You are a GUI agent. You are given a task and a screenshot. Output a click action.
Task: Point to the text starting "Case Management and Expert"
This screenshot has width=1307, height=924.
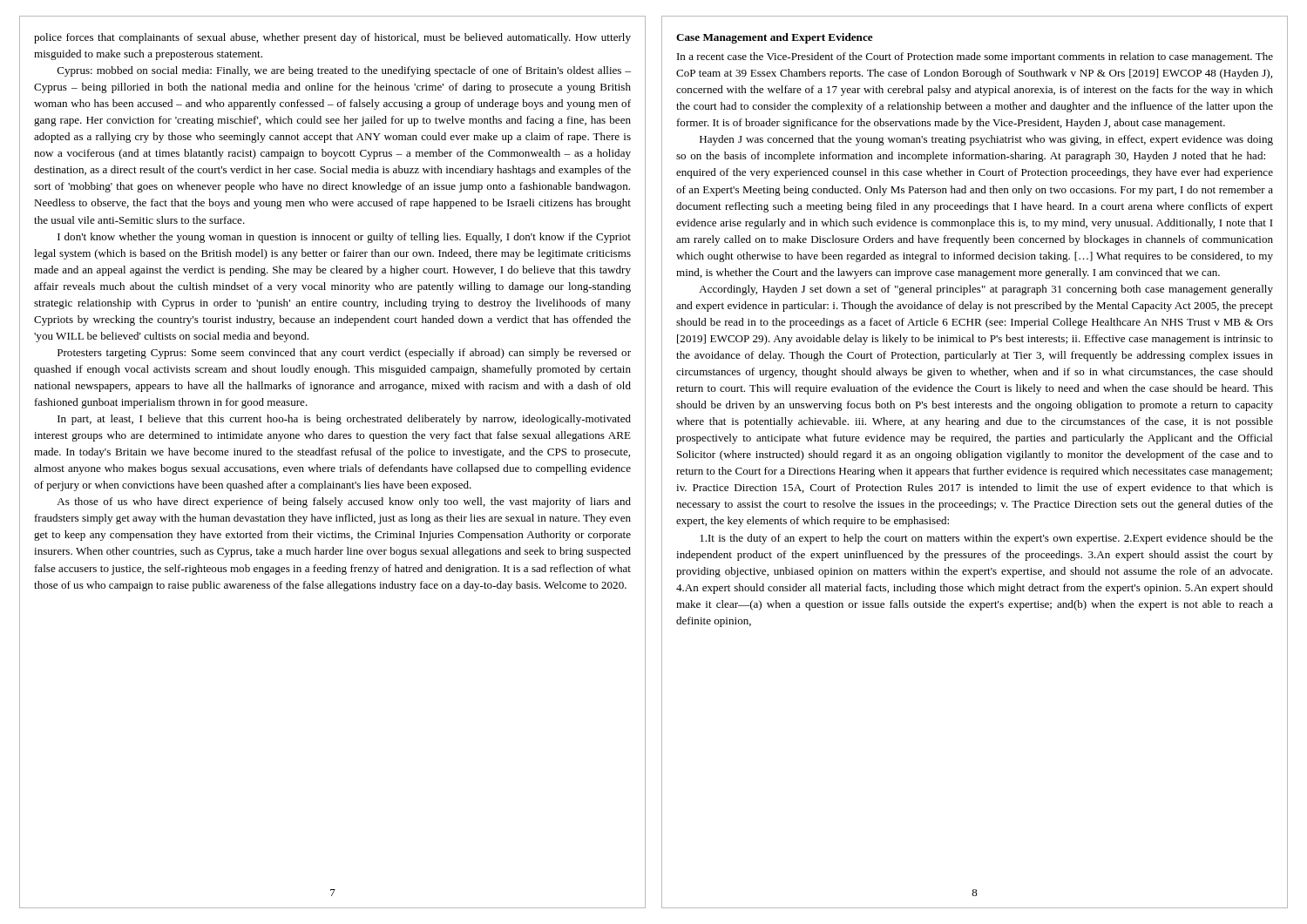pos(774,37)
